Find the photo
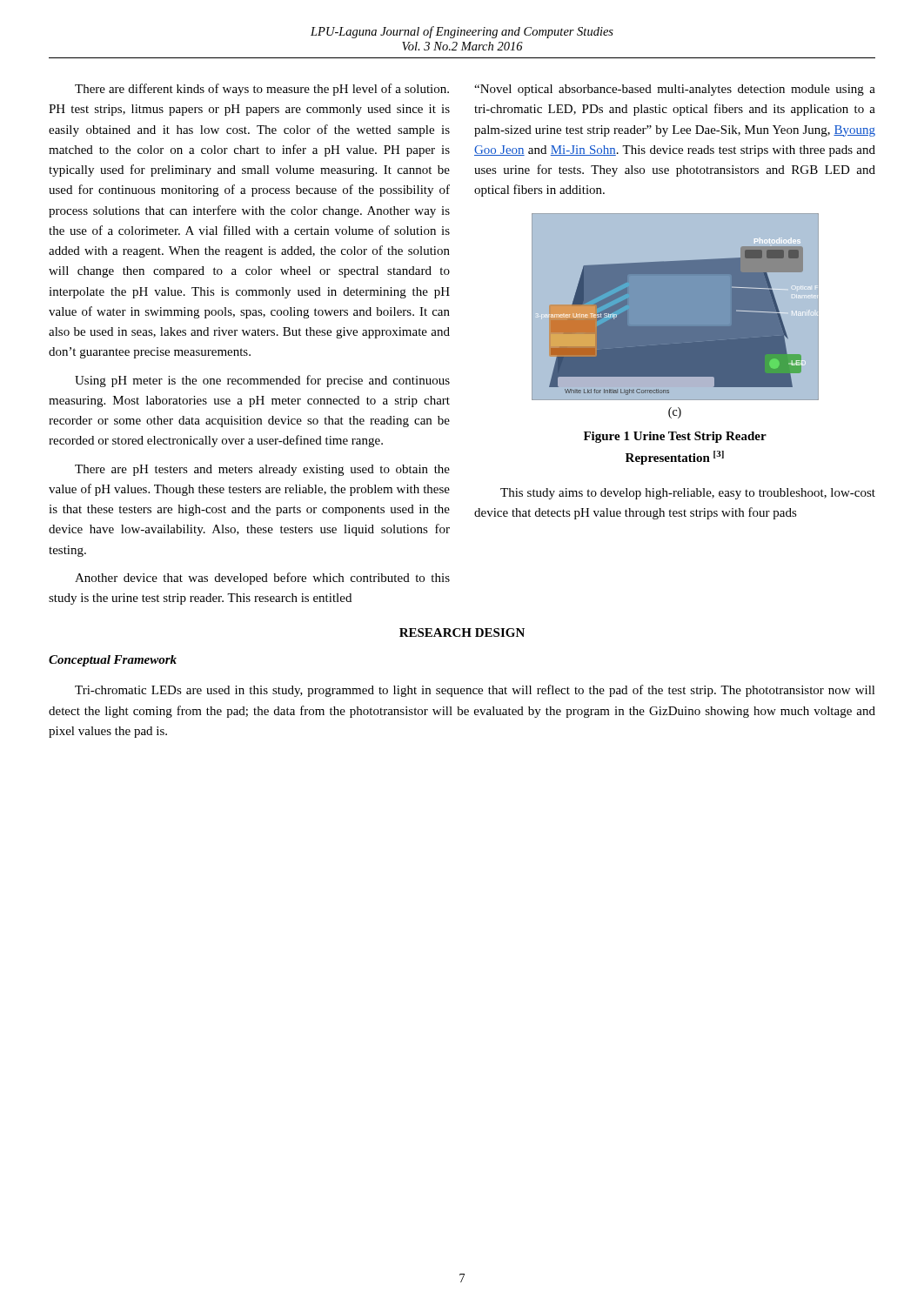The height and width of the screenshot is (1305, 924). (x=675, y=341)
